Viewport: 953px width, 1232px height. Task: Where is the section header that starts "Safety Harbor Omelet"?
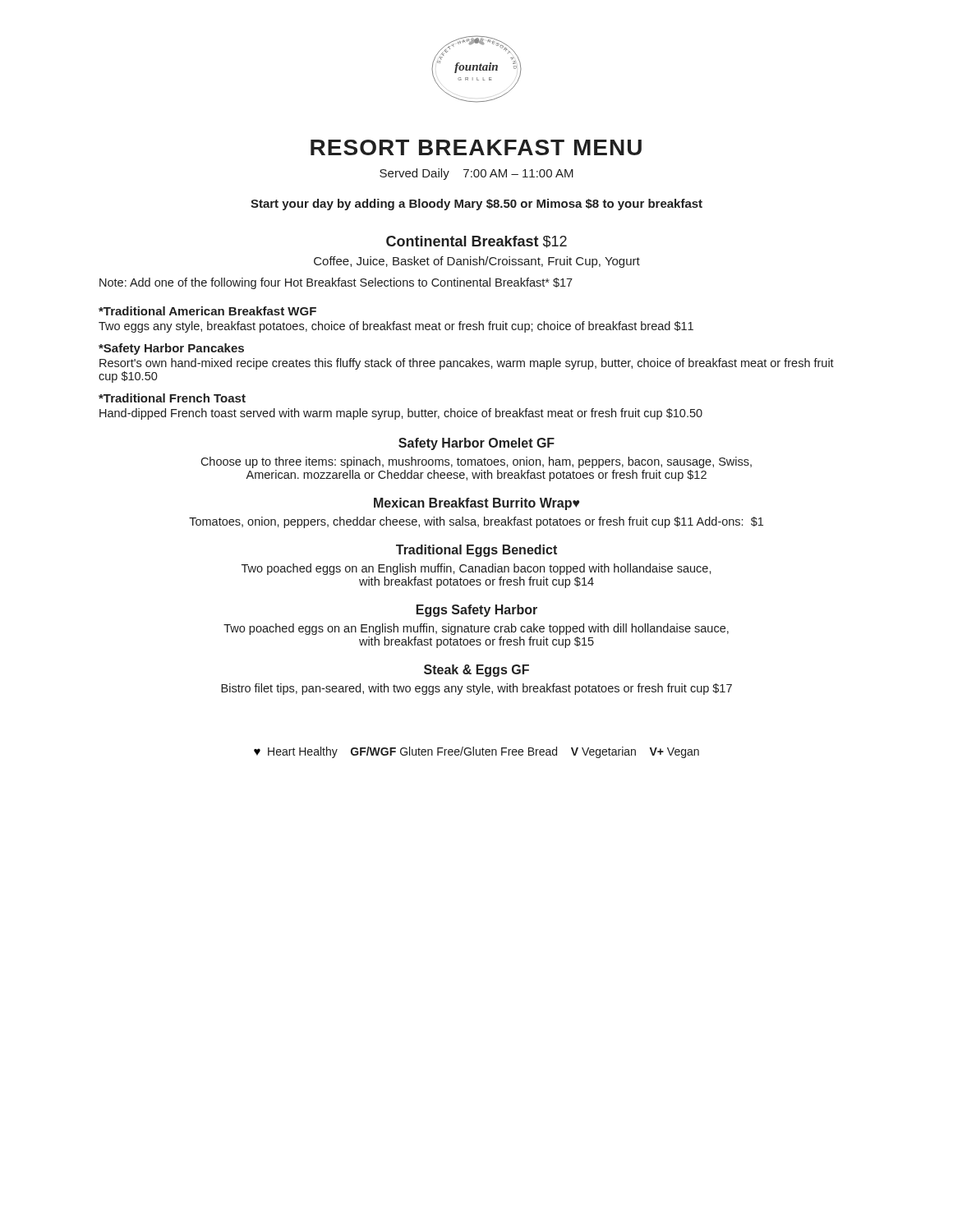(476, 459)
